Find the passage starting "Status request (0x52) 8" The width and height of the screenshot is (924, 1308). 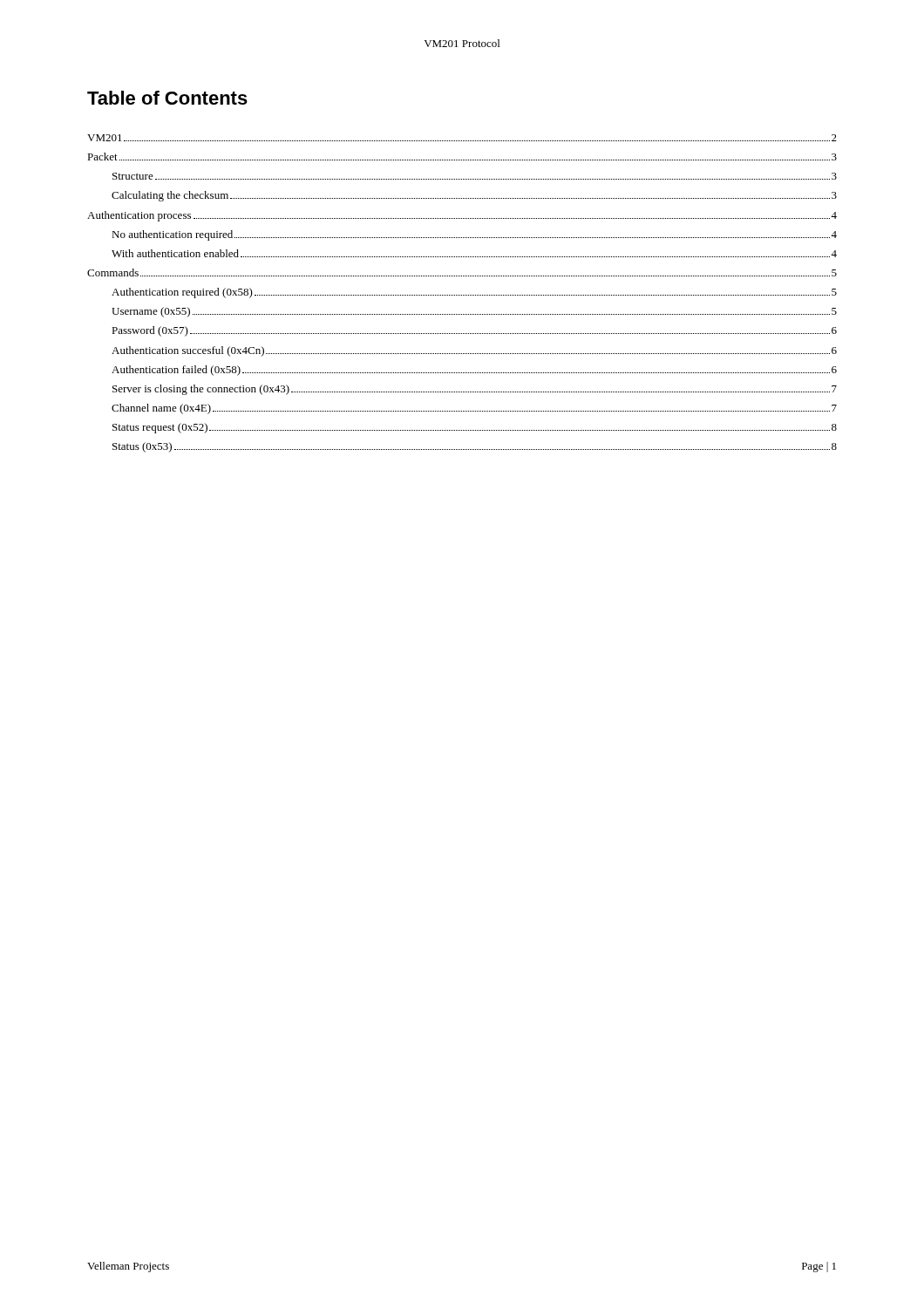462,427
